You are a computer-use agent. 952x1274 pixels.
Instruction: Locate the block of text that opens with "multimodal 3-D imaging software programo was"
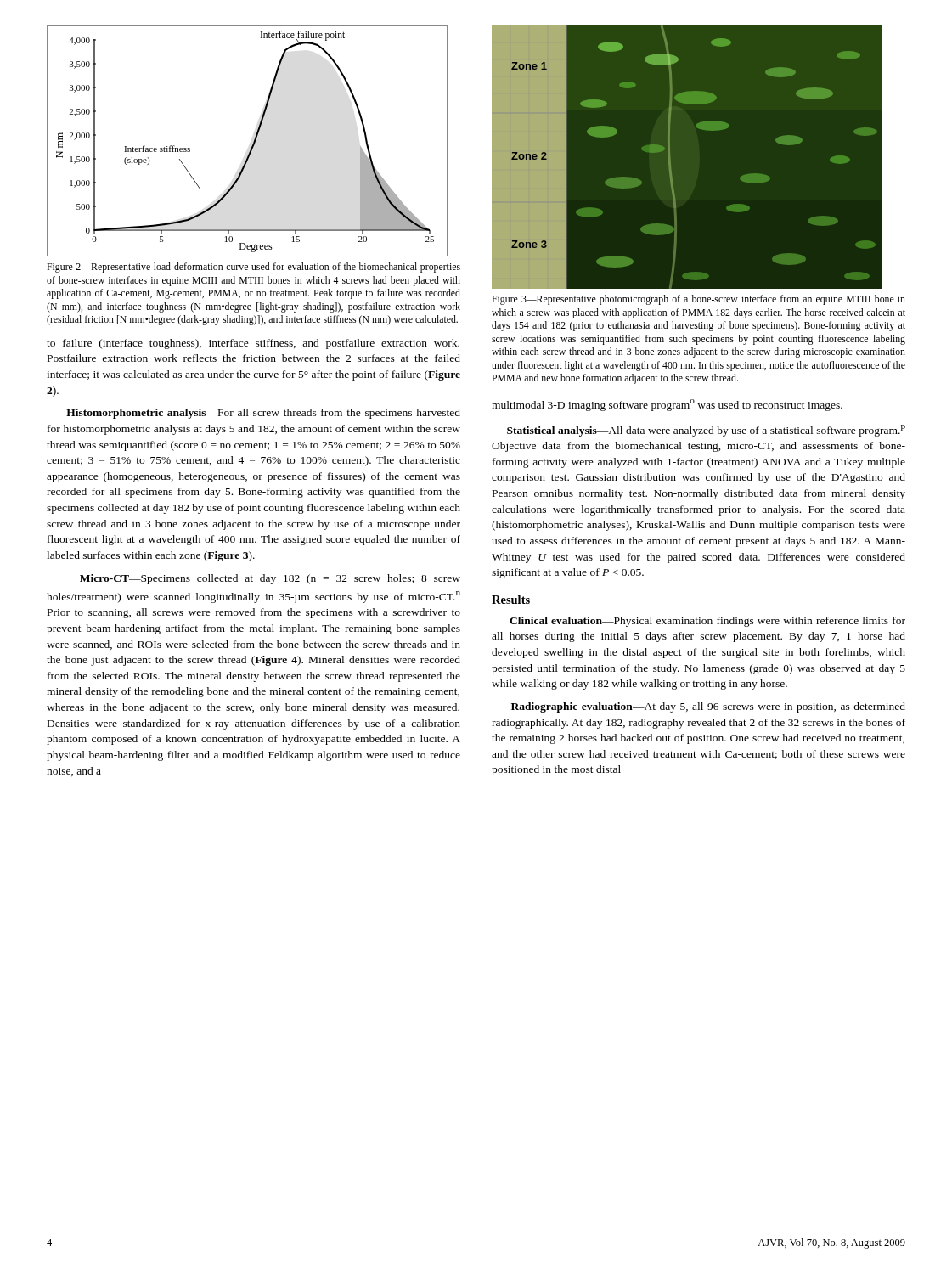tap(667, 403)
